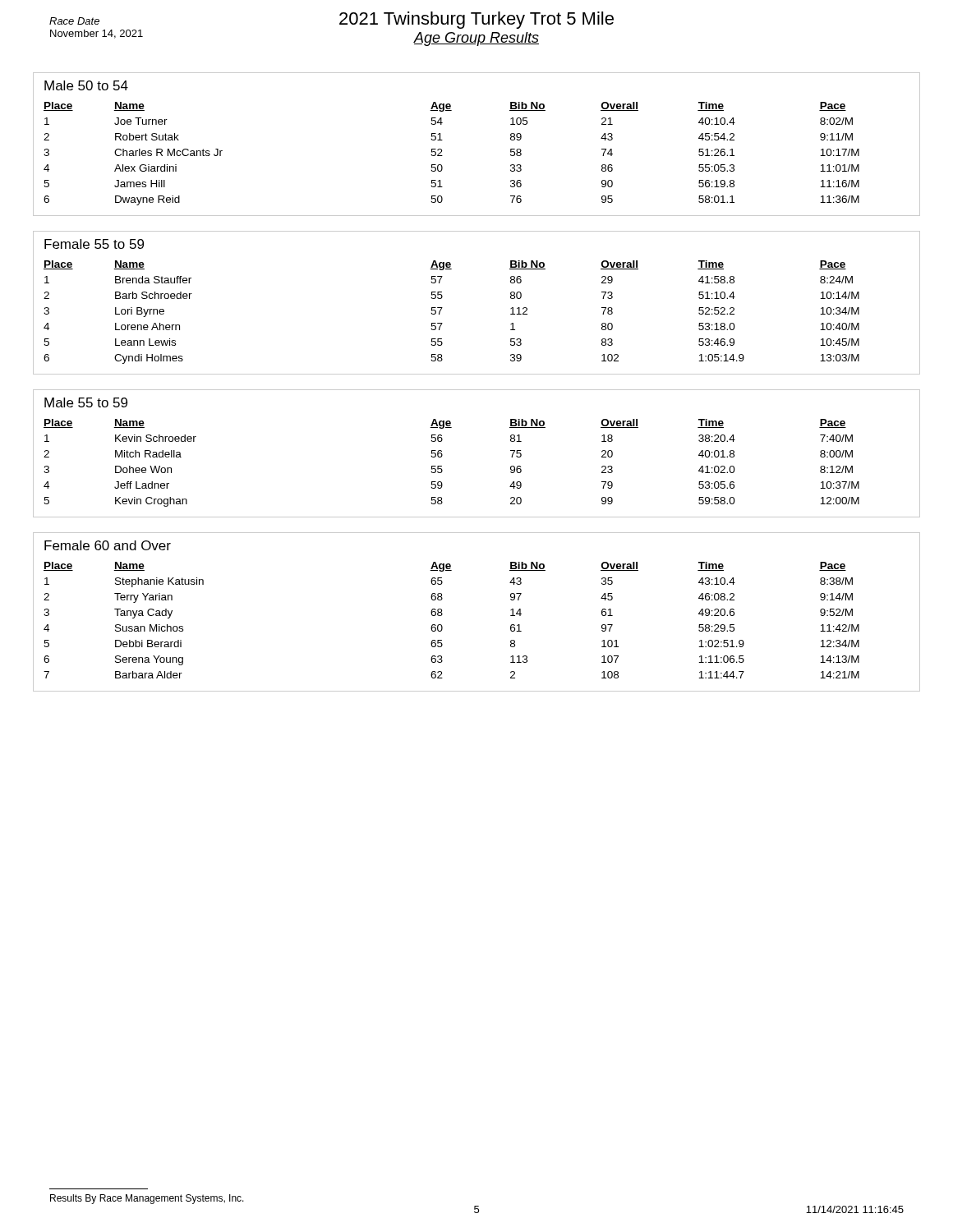Click where it says "Female 55 to 59"
Screen dimensions: 1232x953
pos(476,244)
